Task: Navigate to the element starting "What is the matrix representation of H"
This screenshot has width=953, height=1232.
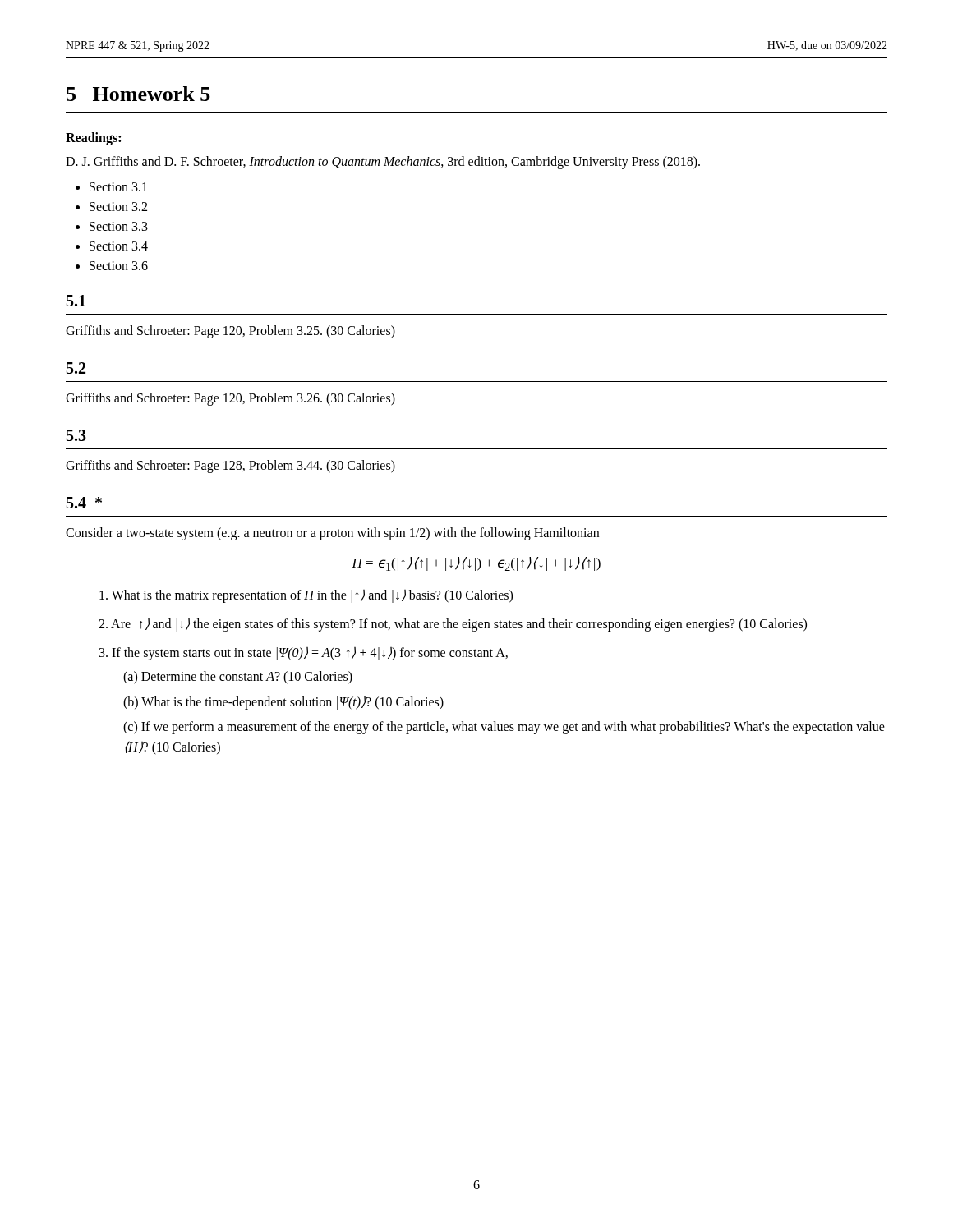Action: pos(306,595)
